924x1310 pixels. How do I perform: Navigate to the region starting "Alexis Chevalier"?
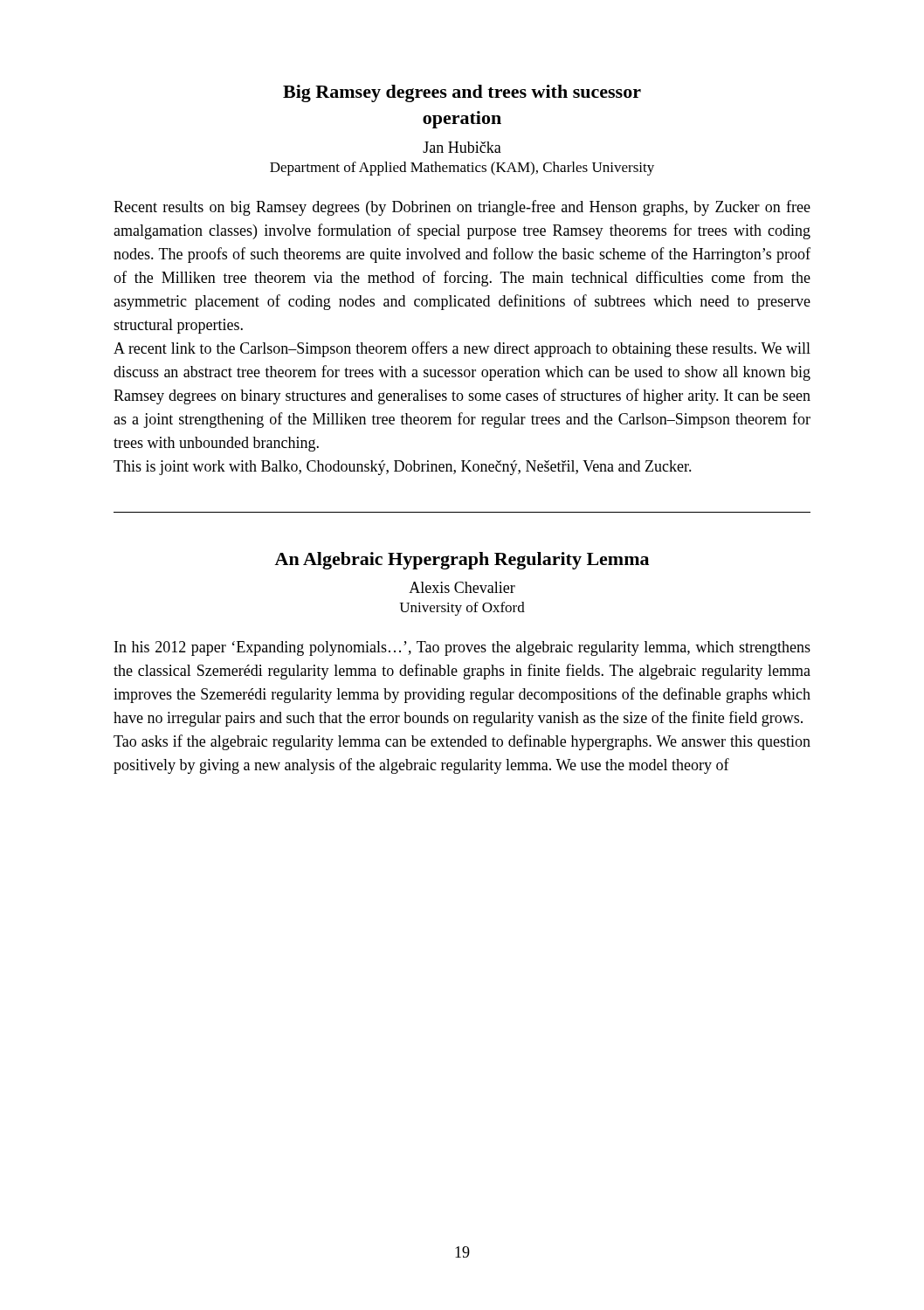coord(462,588)
